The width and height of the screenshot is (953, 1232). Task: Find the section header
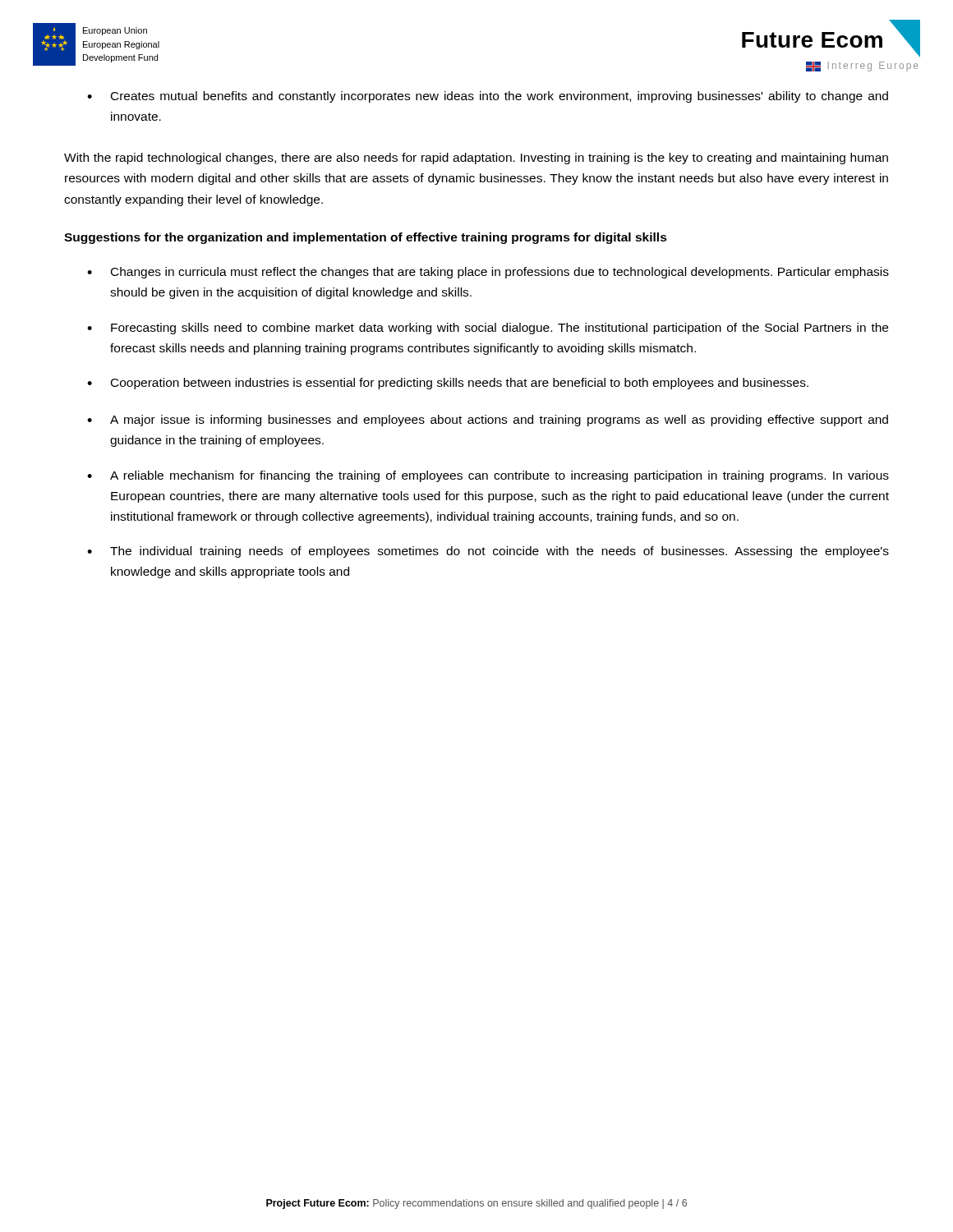tap(365, 237)
